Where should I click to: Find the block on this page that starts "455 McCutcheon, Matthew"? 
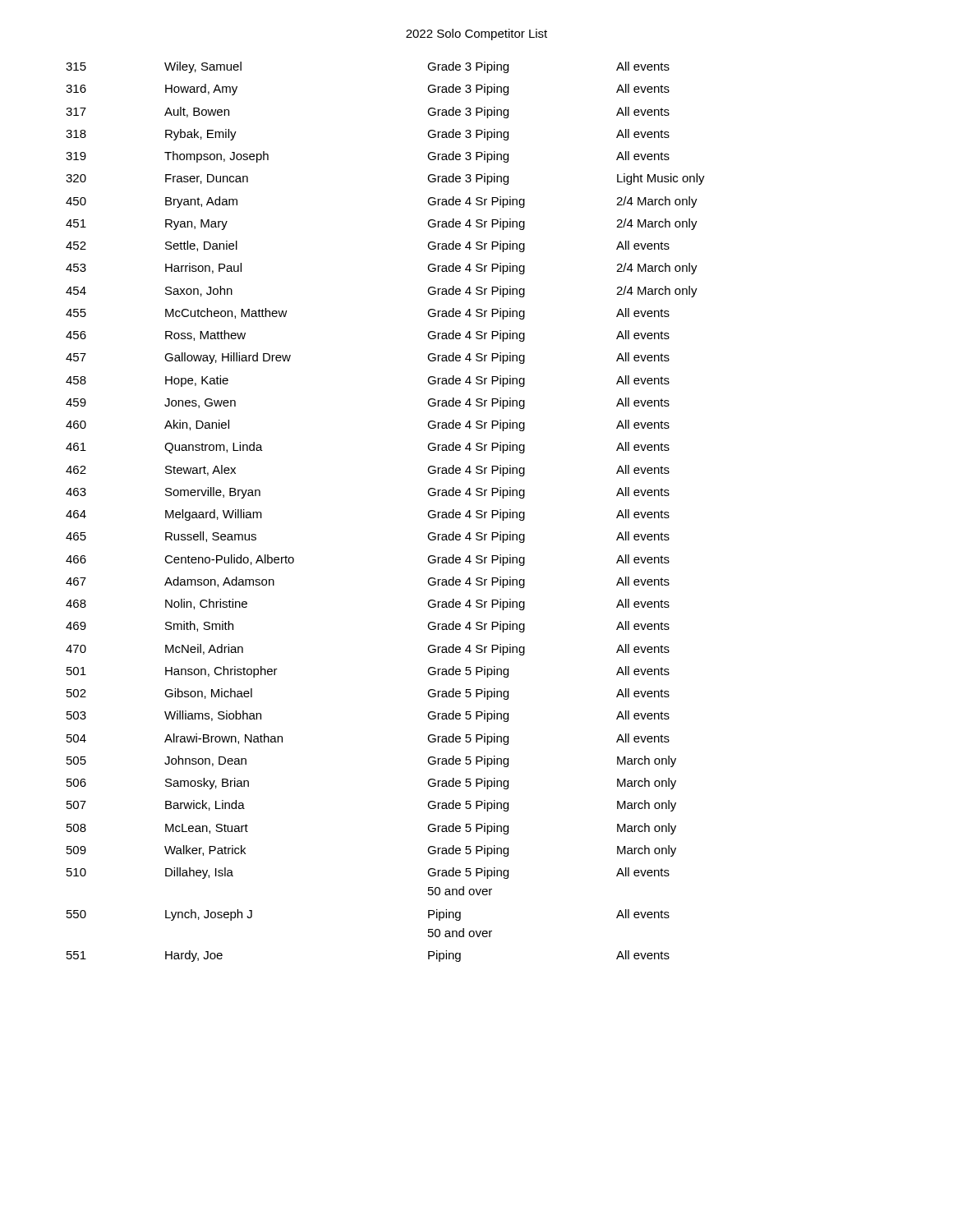click(485, 312)
